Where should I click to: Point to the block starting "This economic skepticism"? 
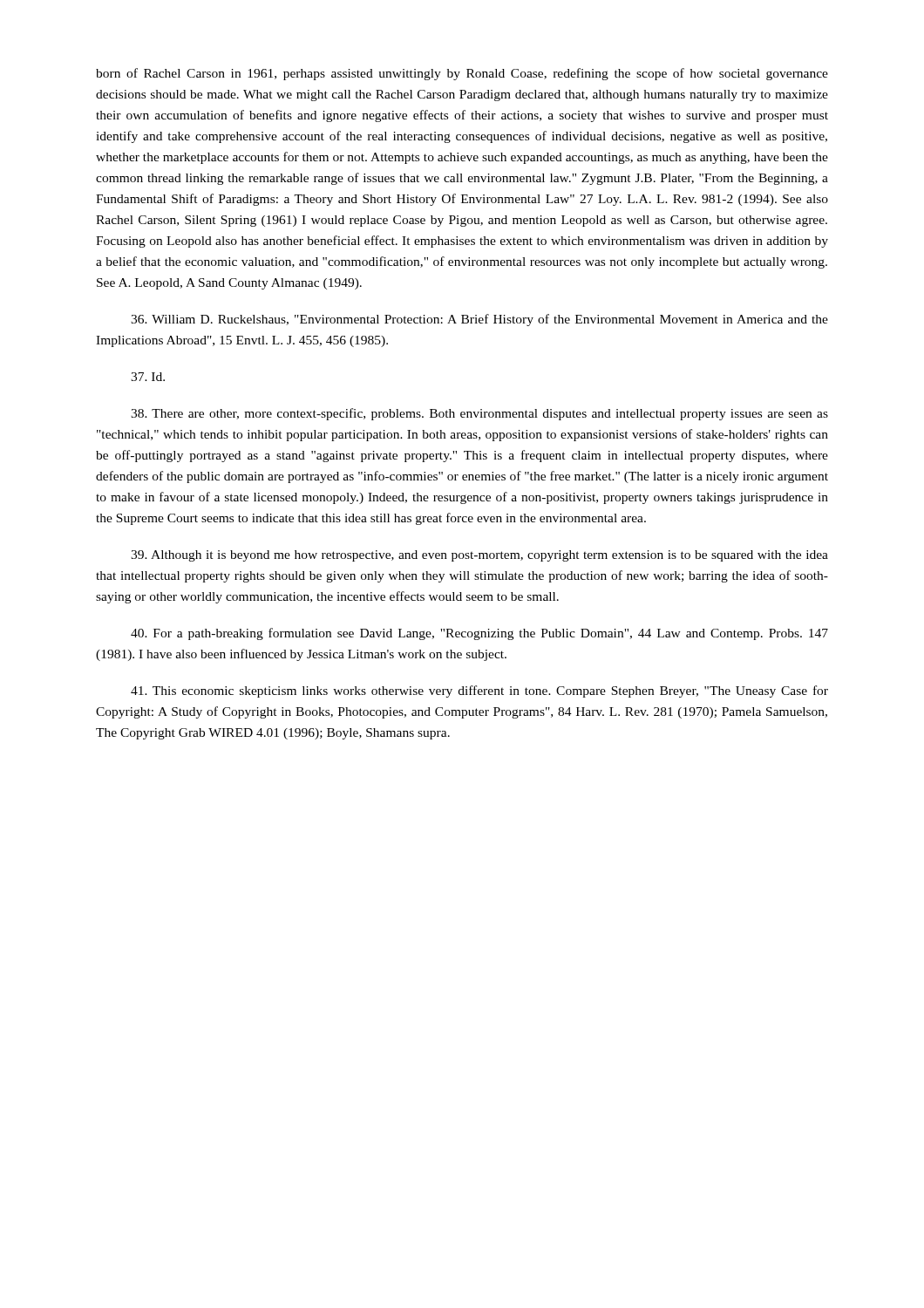point(462,711)
